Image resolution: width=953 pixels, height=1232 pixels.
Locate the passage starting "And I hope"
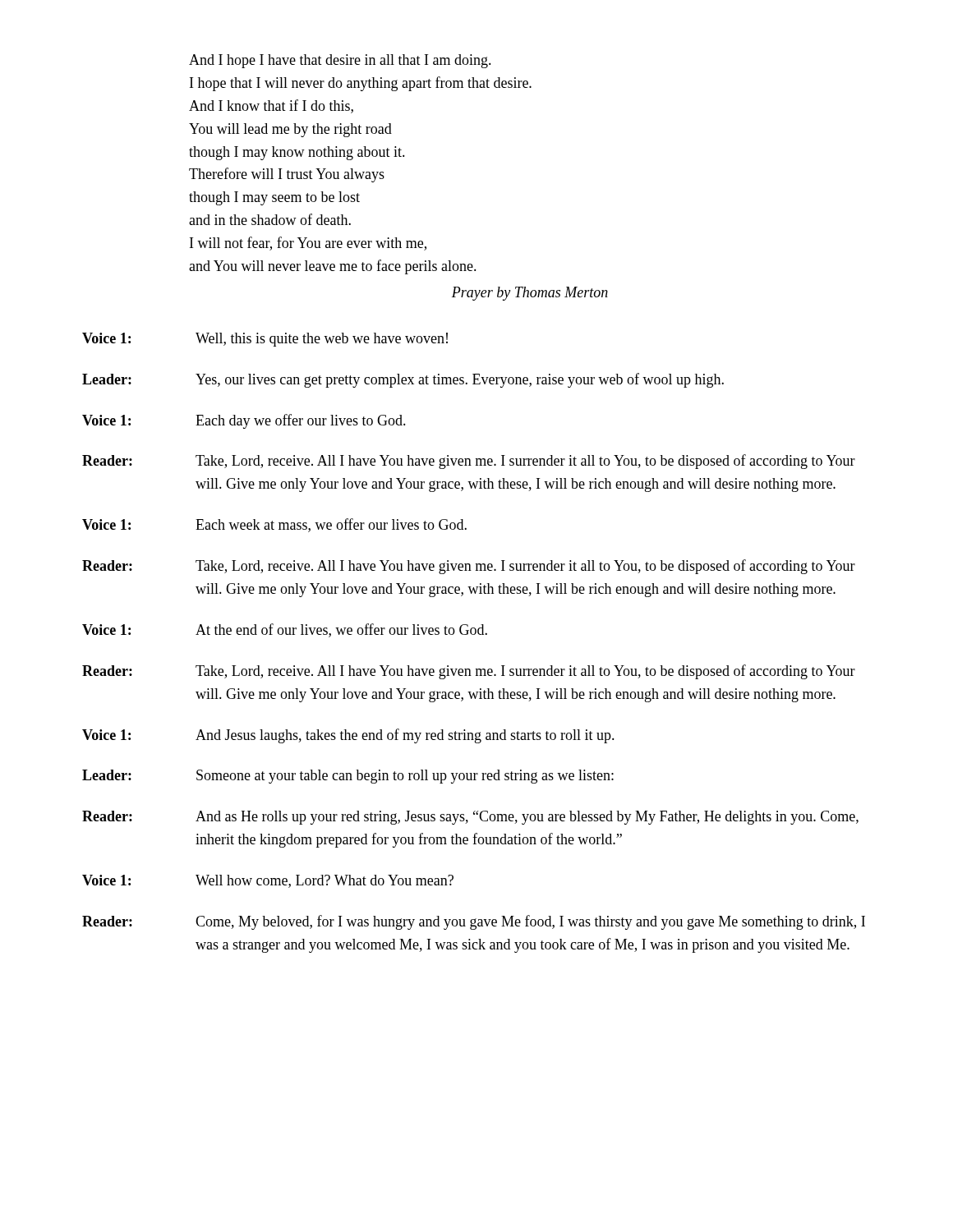point(340,61)
